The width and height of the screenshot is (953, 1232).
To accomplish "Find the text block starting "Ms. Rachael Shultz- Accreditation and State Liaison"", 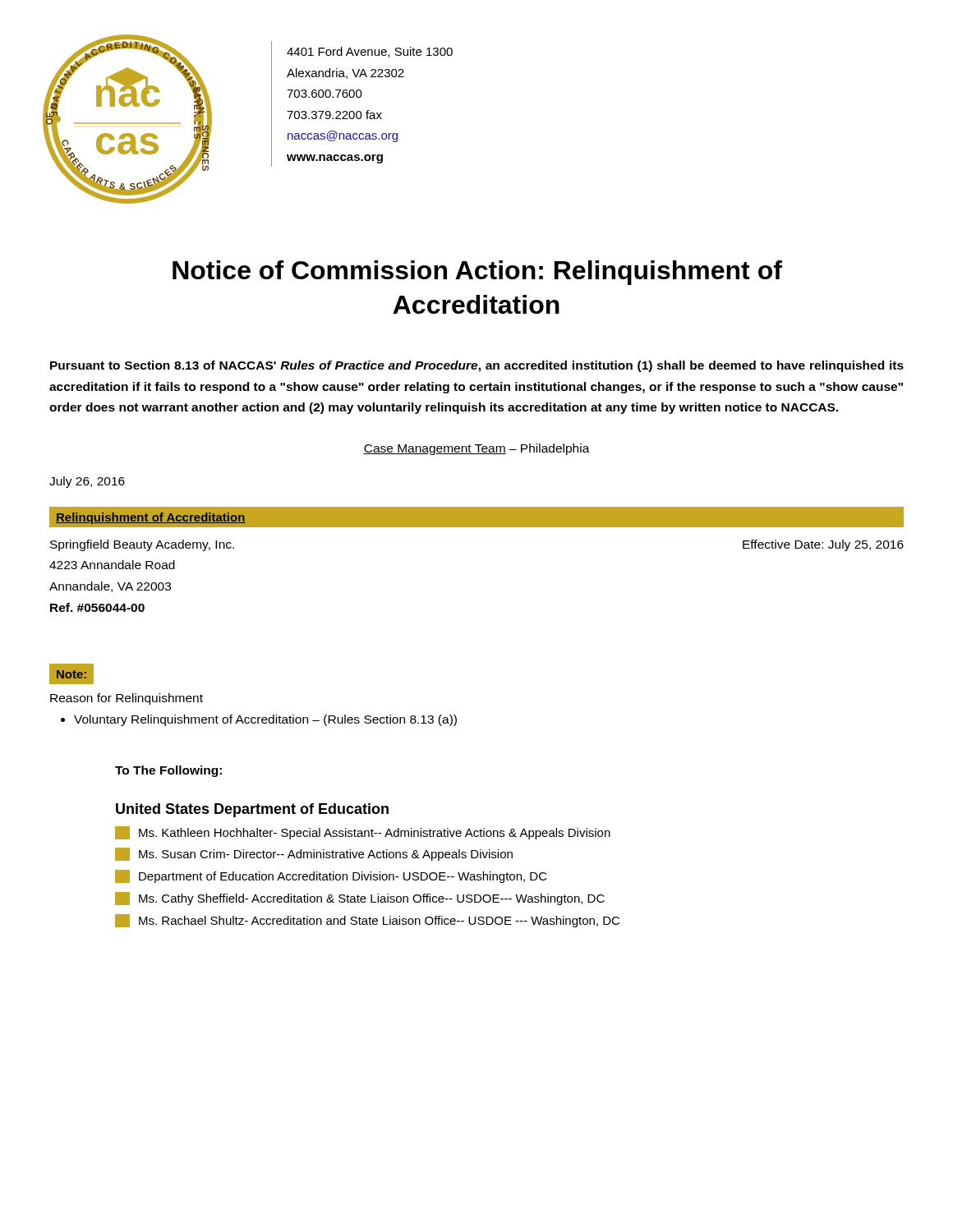I will pos(379,920).
